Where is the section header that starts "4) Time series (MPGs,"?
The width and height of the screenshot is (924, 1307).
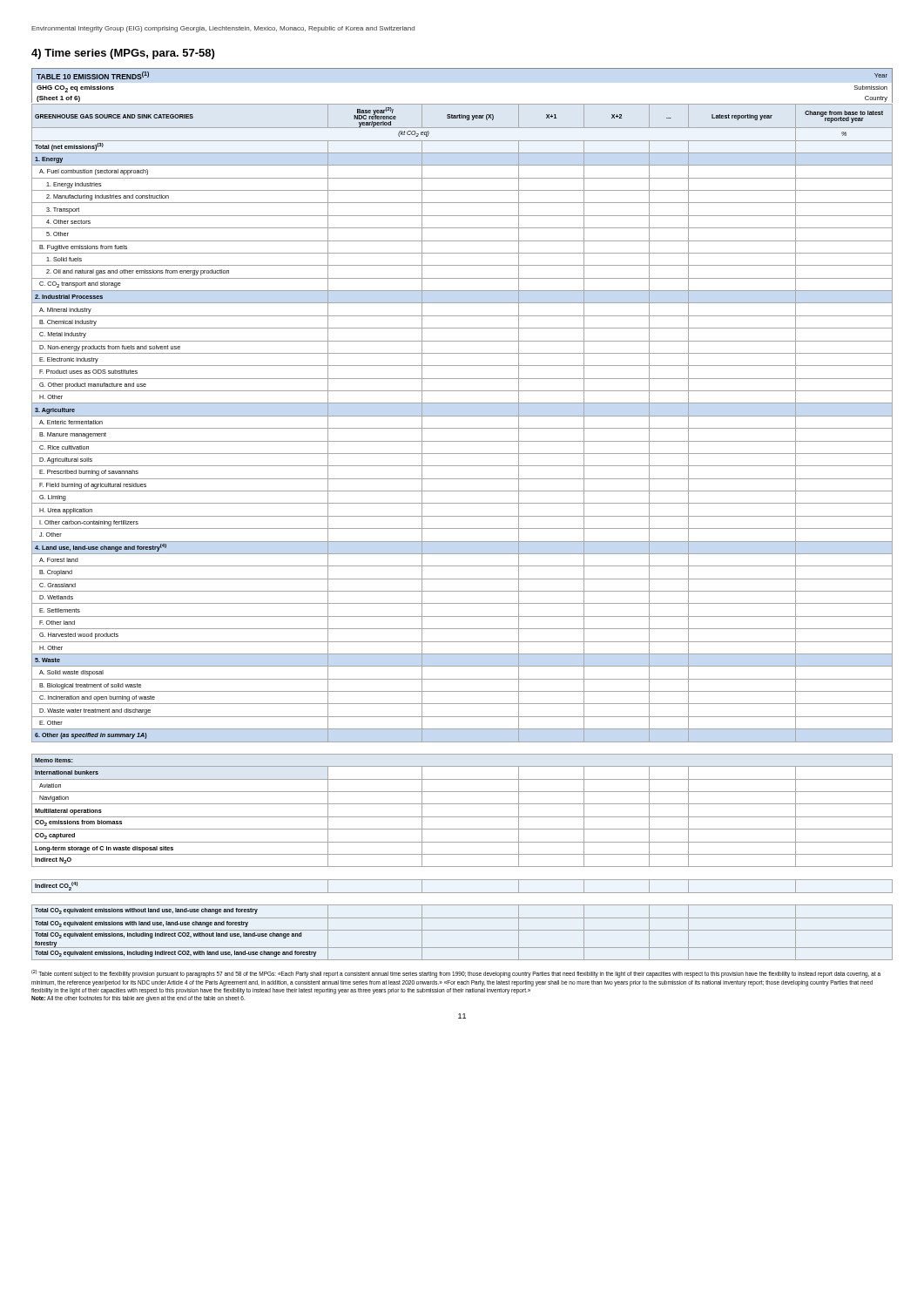coord(123,53)
